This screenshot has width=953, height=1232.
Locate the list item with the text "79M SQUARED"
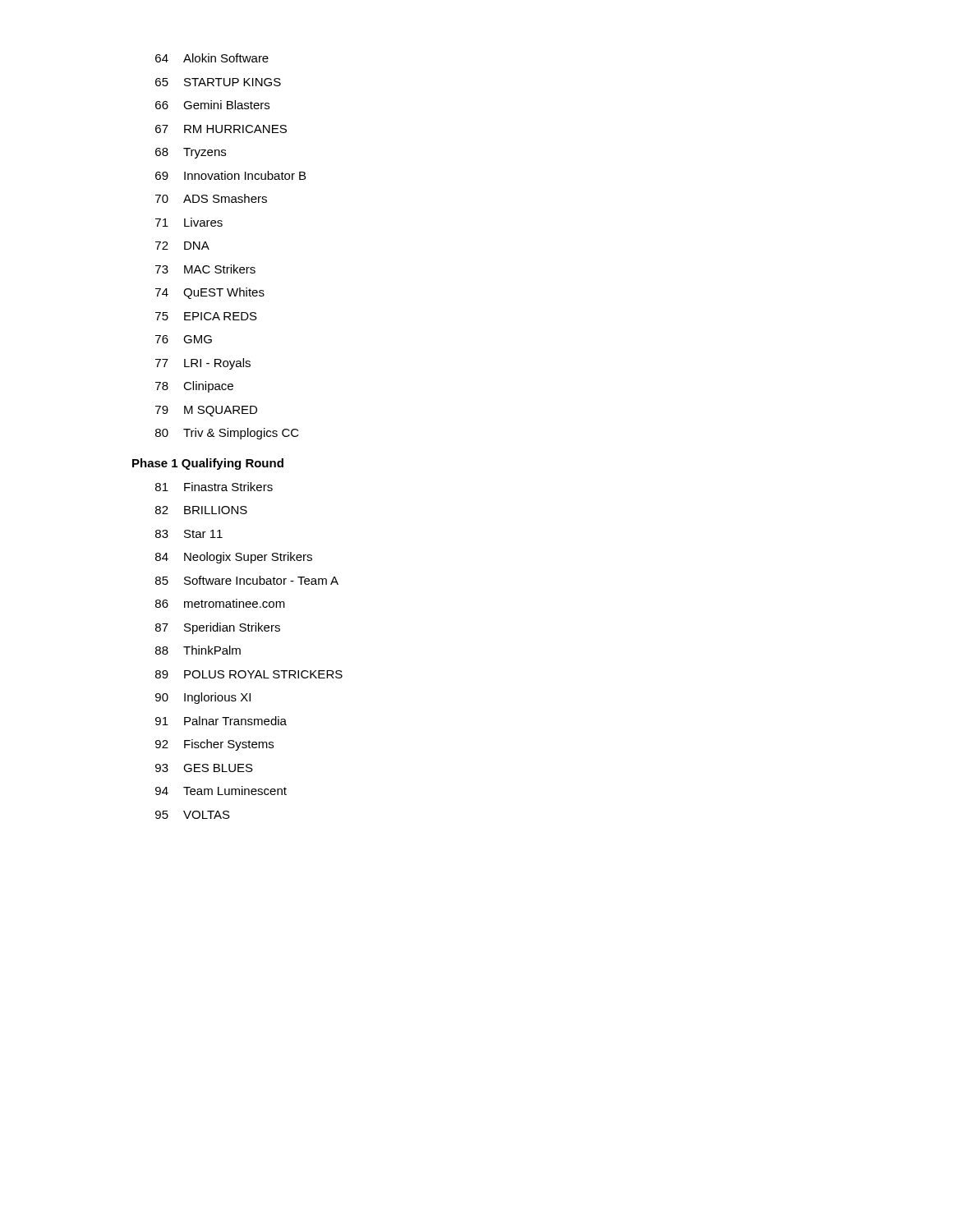pyautogui.click(x=195, y=410)
